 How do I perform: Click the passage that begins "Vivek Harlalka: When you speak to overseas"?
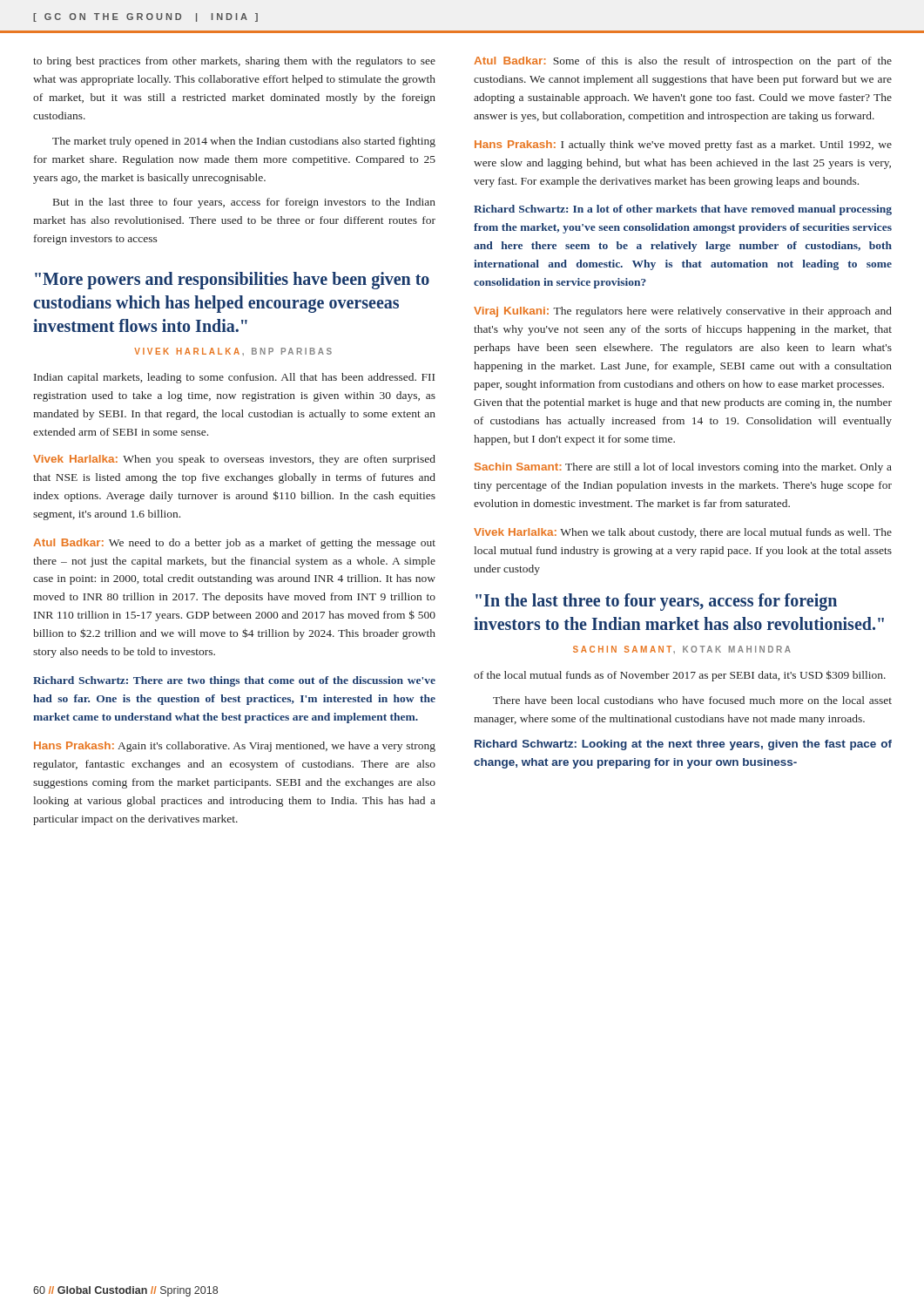pyautogui.click(x=234, y=487)
